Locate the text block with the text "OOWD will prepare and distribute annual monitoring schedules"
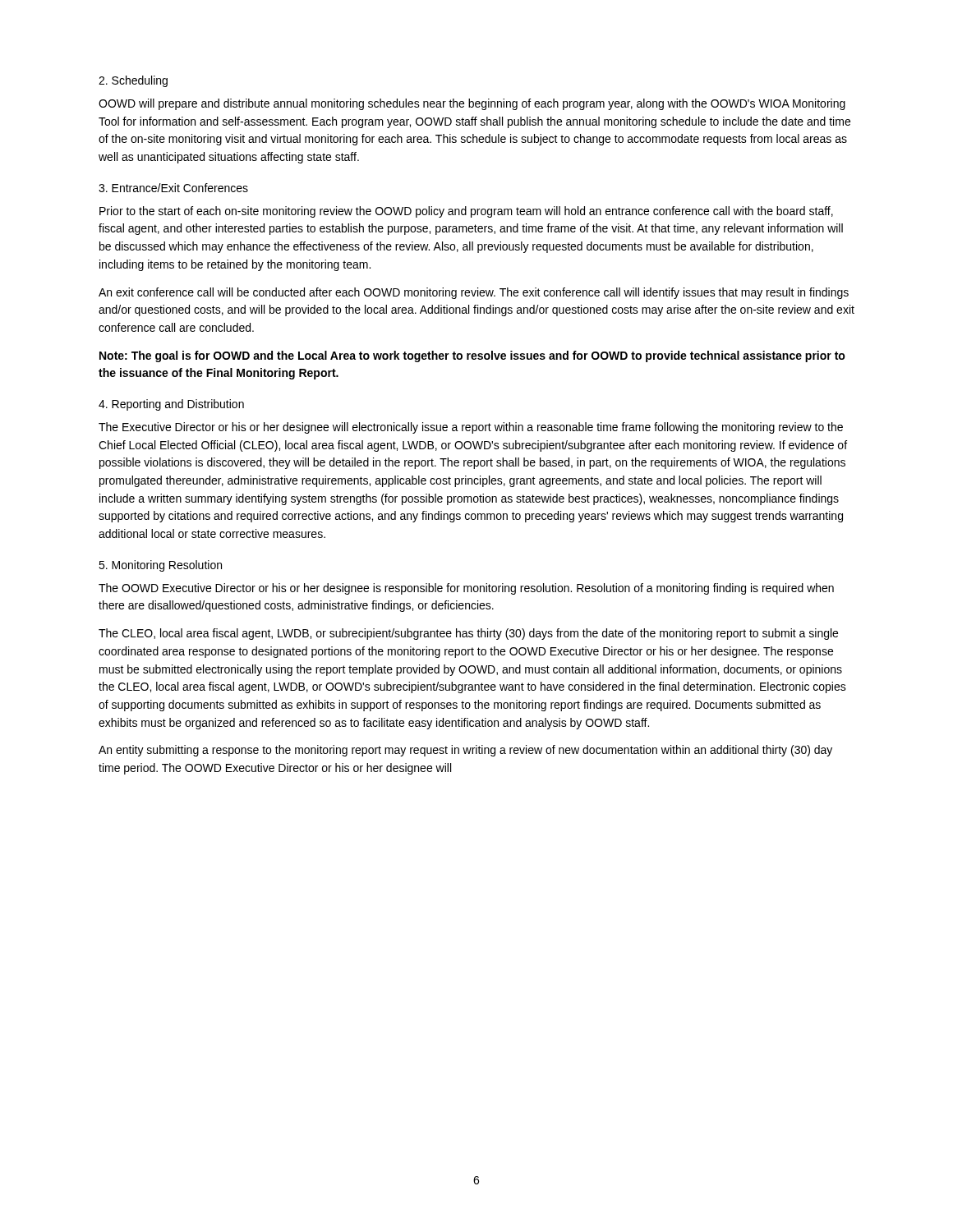 pyautogui.click(x=475, y=130)
